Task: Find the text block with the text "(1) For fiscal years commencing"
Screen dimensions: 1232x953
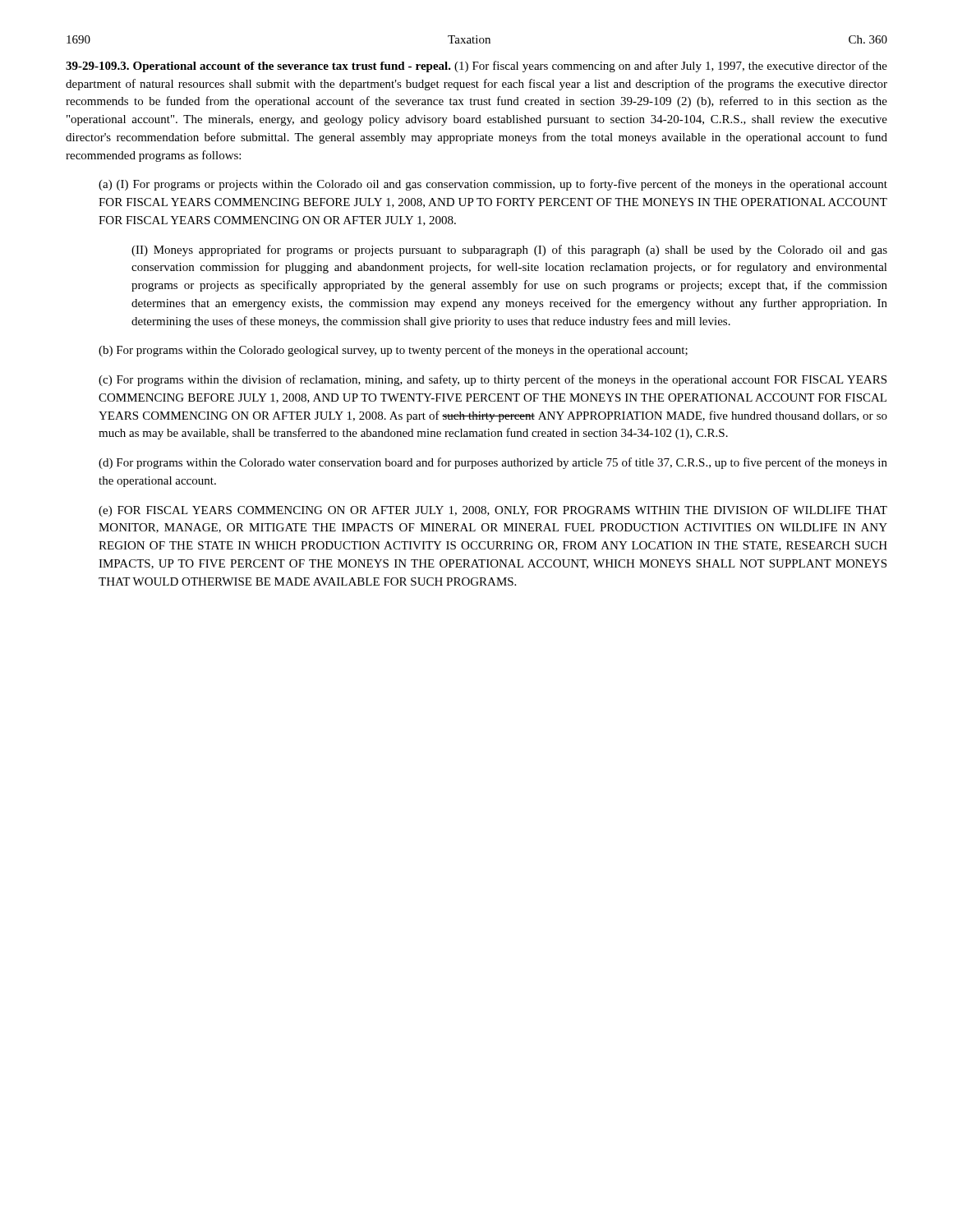Action: [x=476, y=110]
